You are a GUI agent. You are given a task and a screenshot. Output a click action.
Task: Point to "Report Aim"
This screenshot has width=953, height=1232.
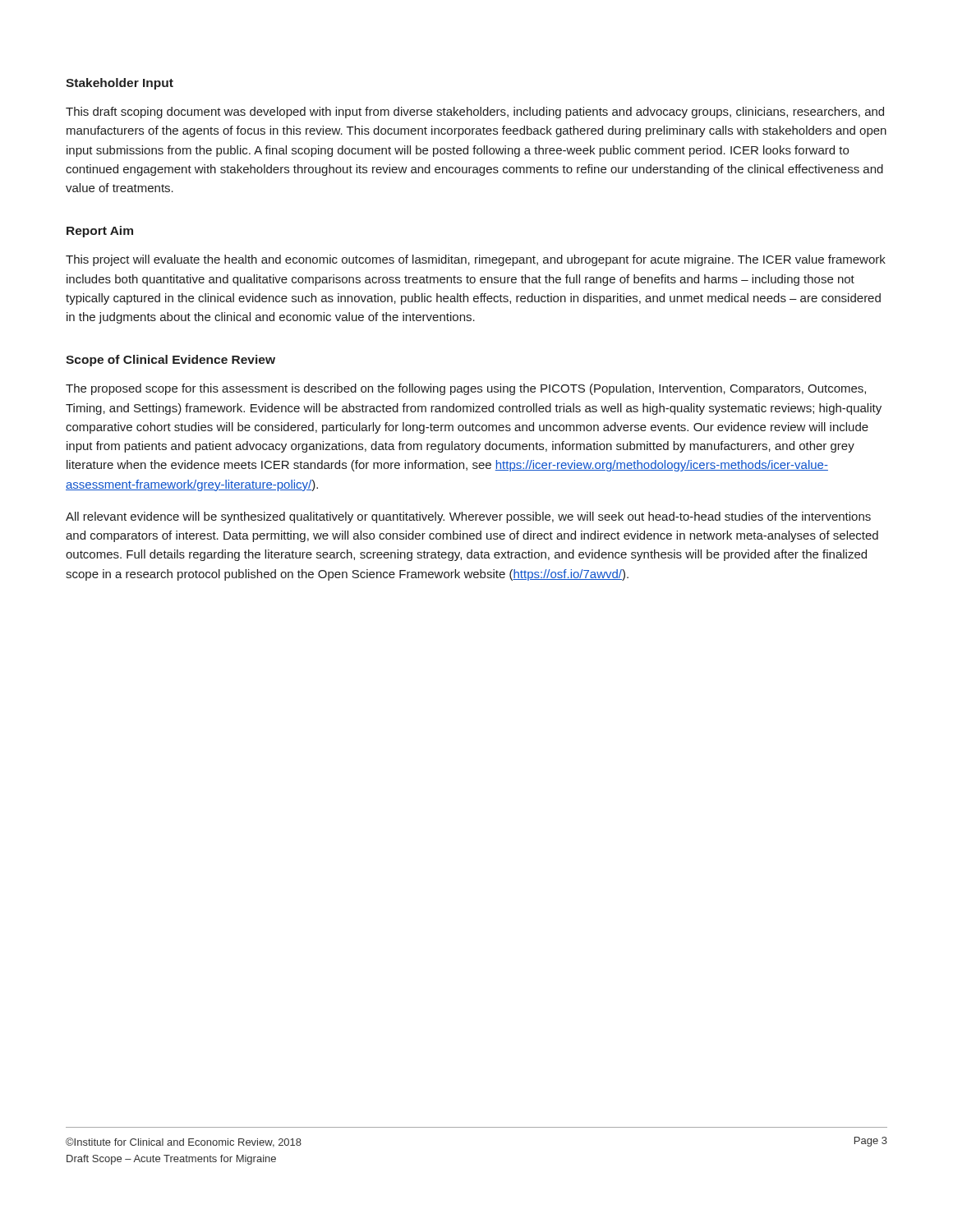(100, 231)
